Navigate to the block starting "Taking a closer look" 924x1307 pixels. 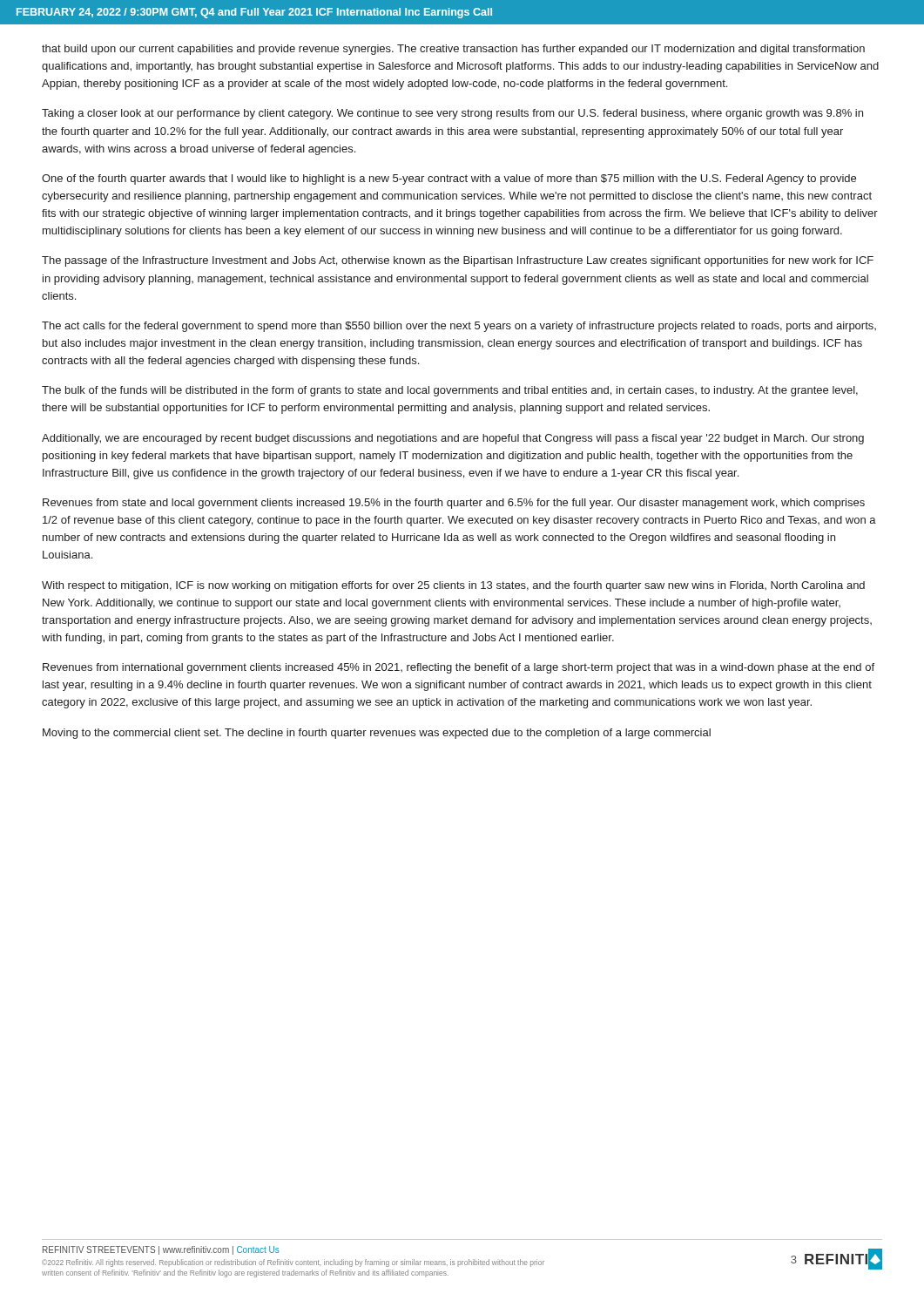coord(453,131)
